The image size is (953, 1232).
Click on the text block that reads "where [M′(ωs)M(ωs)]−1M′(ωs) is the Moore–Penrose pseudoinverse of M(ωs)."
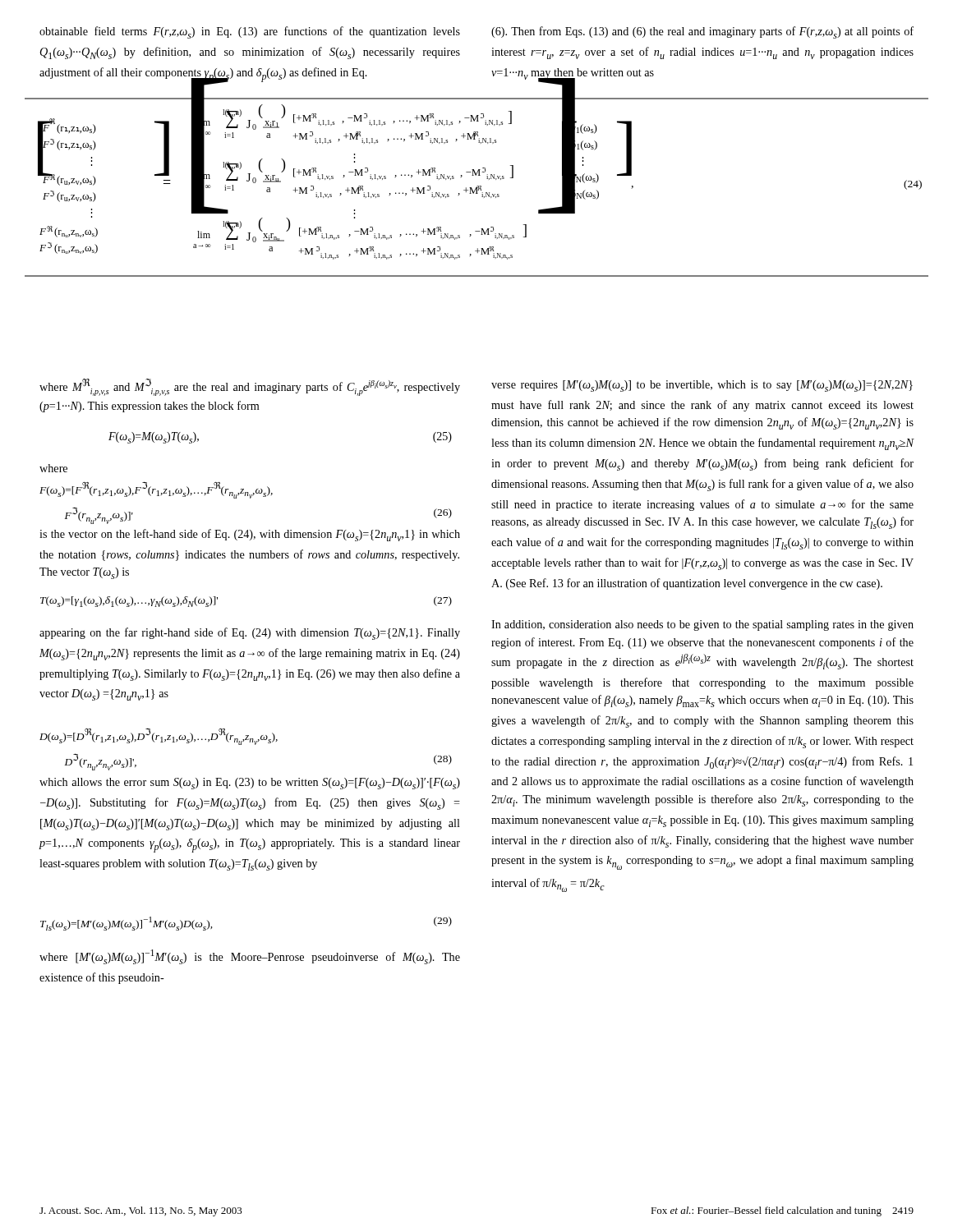[250, 965]
